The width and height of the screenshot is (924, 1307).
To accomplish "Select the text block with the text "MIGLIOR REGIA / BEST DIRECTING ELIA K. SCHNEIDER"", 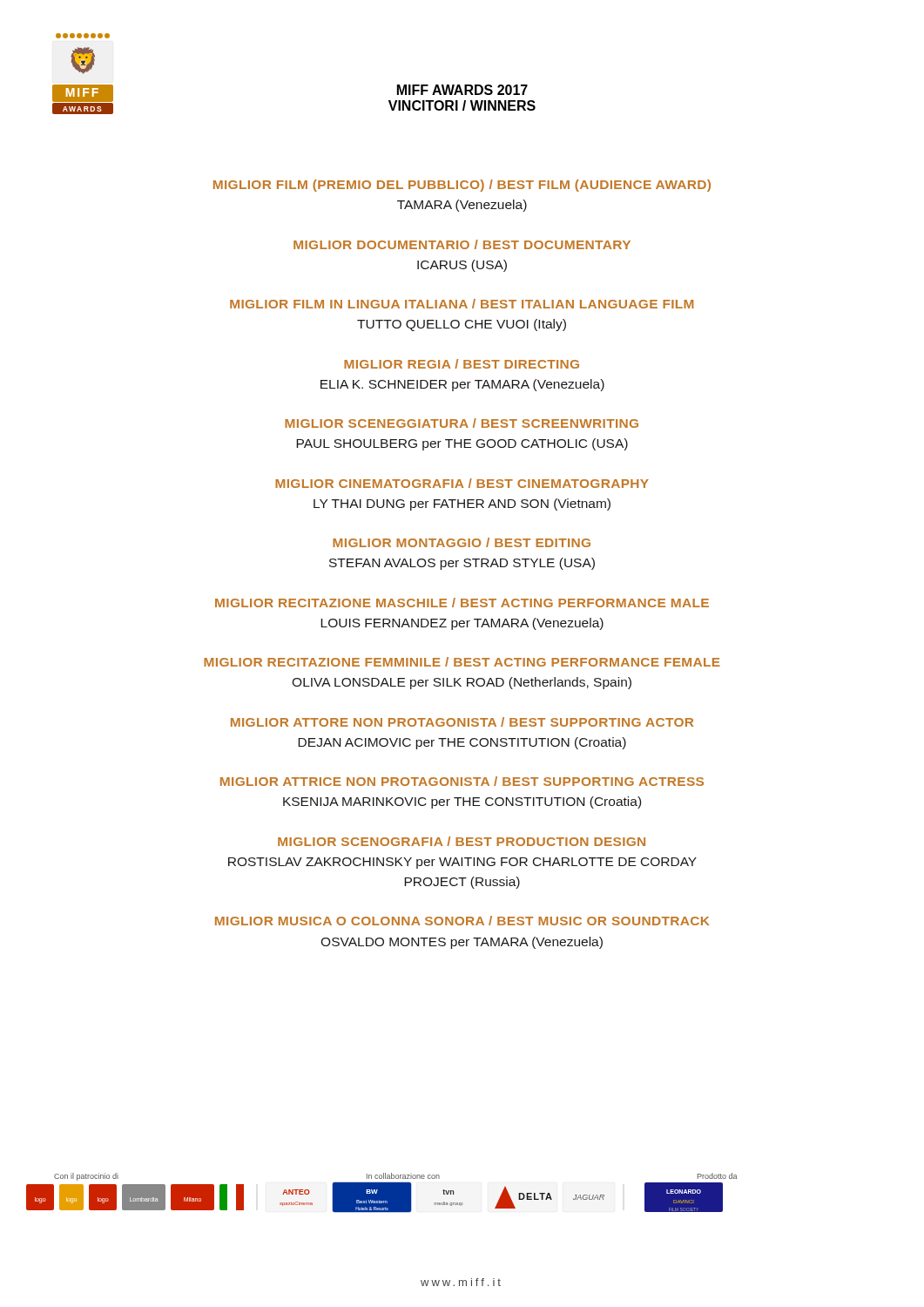I will click(462, 374).
